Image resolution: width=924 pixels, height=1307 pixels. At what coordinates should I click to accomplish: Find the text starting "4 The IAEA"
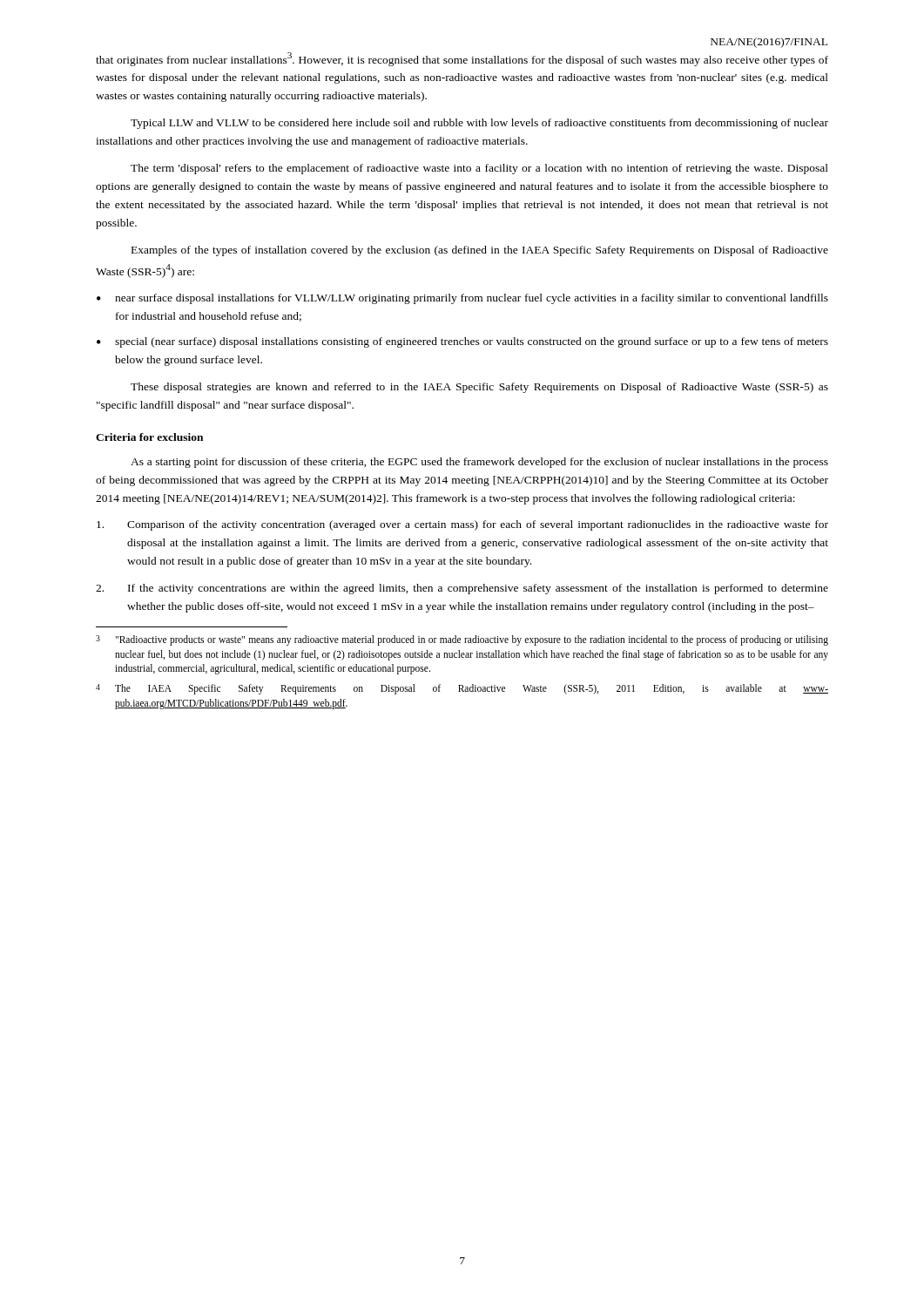tap(462, 696)
